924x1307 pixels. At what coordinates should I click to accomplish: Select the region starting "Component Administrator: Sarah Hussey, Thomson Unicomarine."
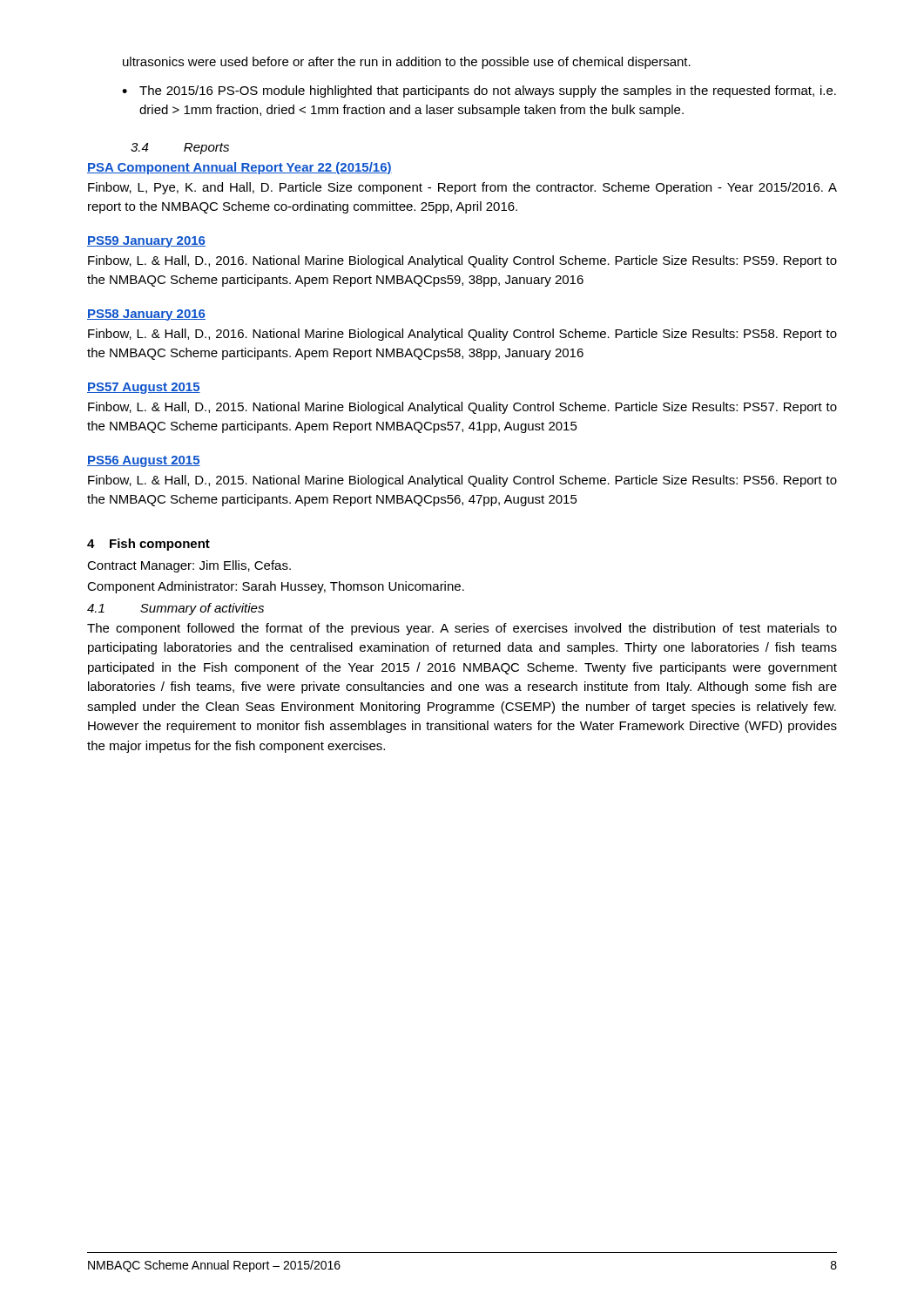(x=276, y=586)
